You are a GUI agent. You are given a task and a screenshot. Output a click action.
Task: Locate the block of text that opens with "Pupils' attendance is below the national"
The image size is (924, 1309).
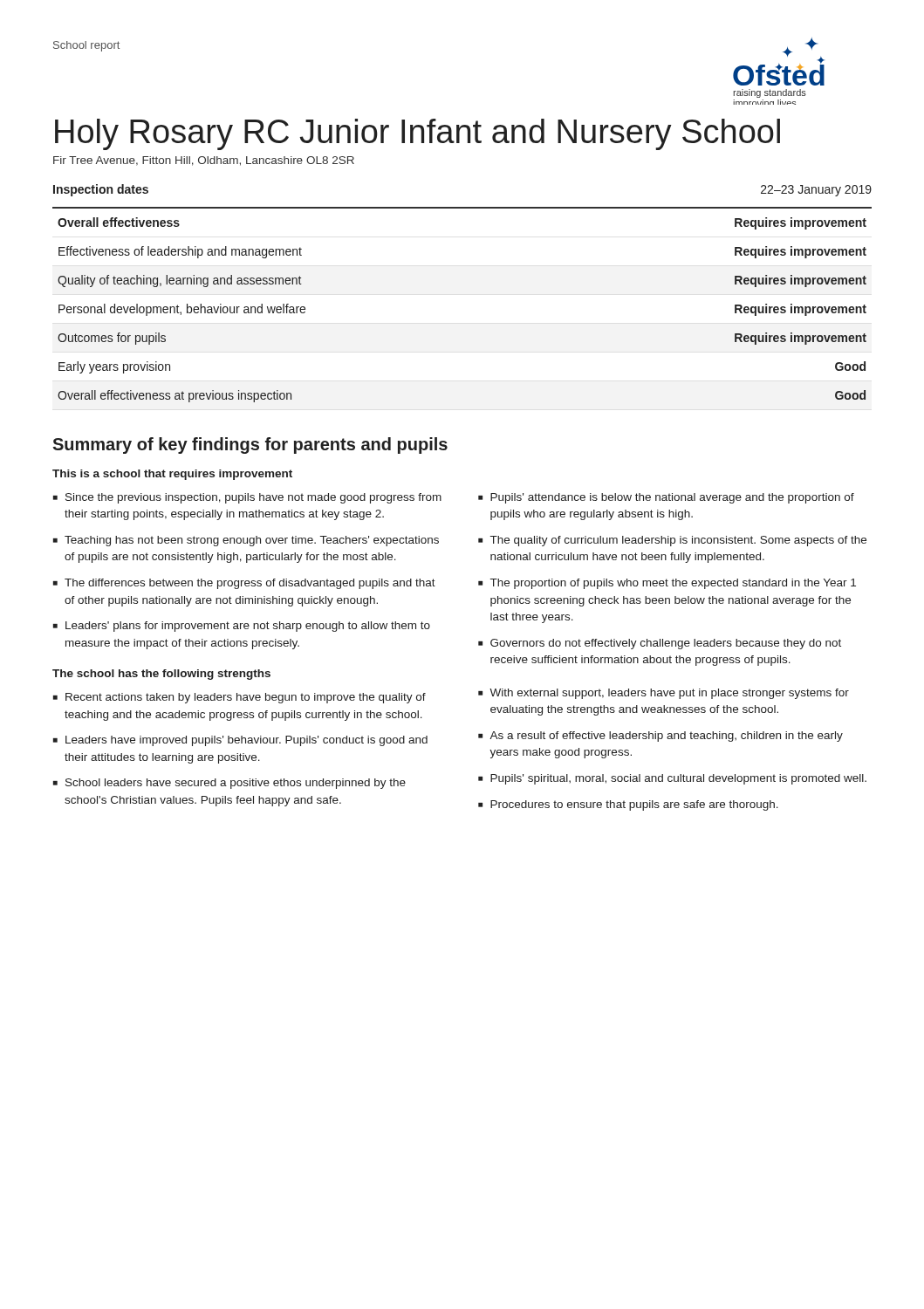(672, 505)
